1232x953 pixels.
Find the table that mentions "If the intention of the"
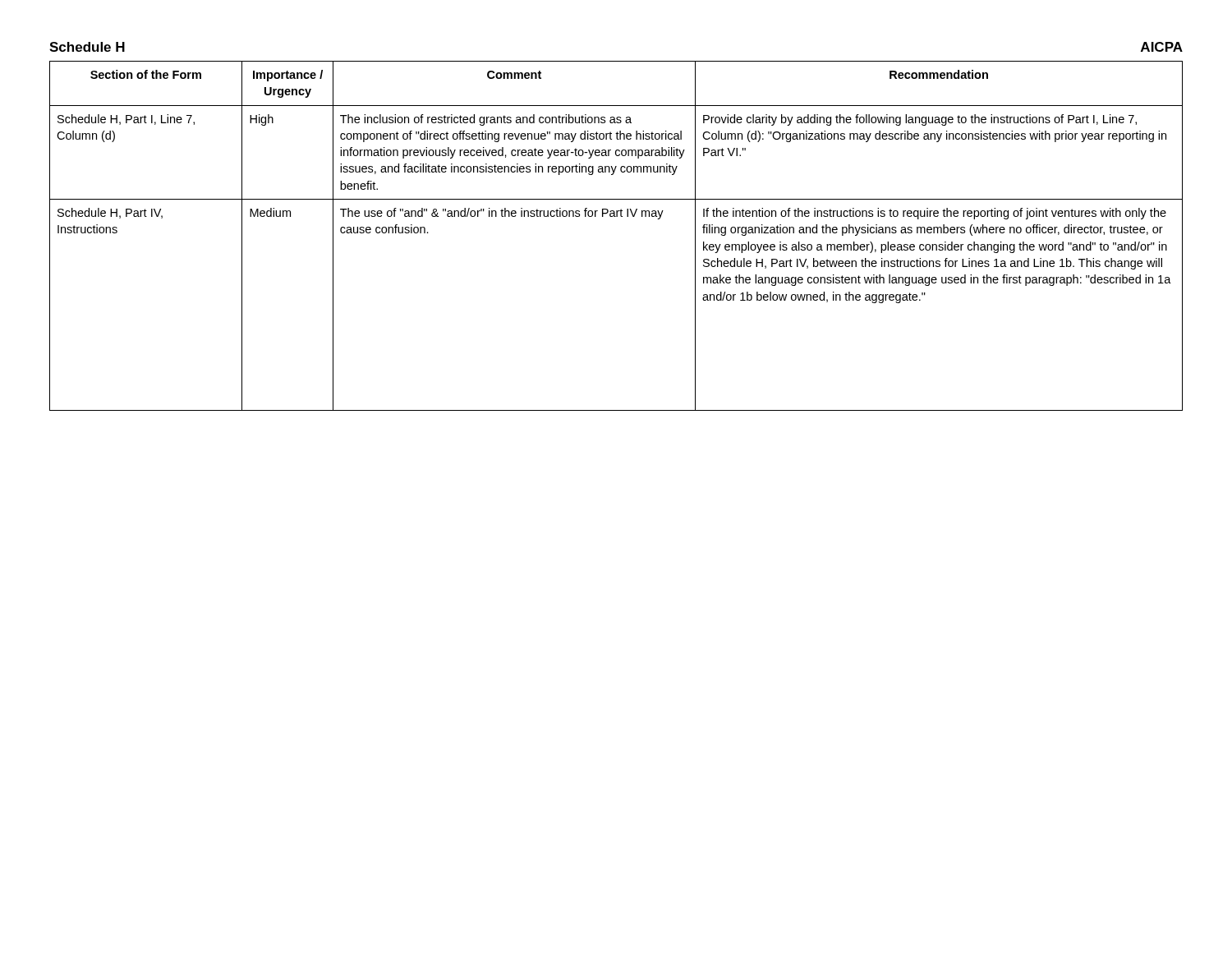point(616,236)
